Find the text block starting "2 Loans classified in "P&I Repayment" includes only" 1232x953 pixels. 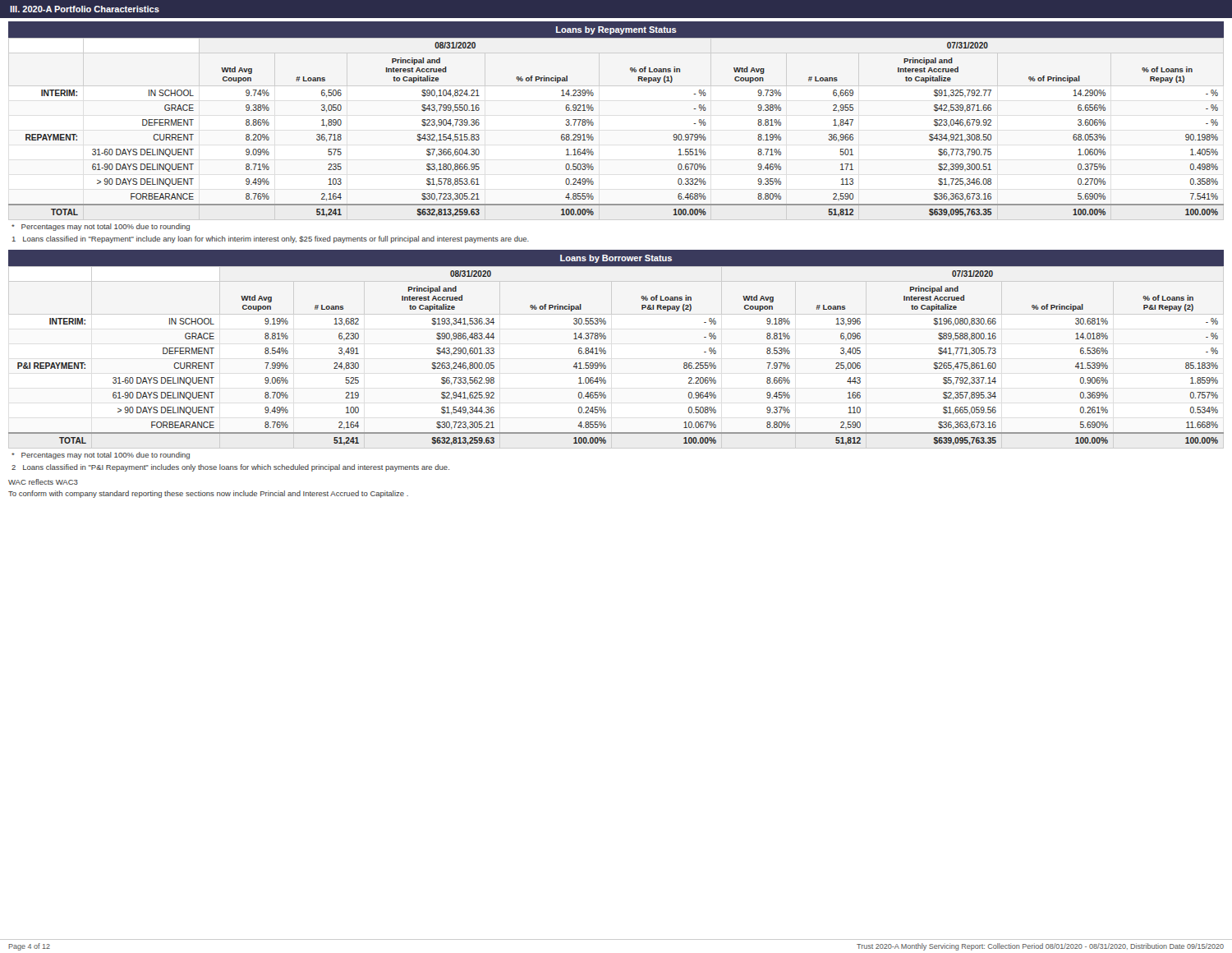pyautogui.click(x=231, y=467)
